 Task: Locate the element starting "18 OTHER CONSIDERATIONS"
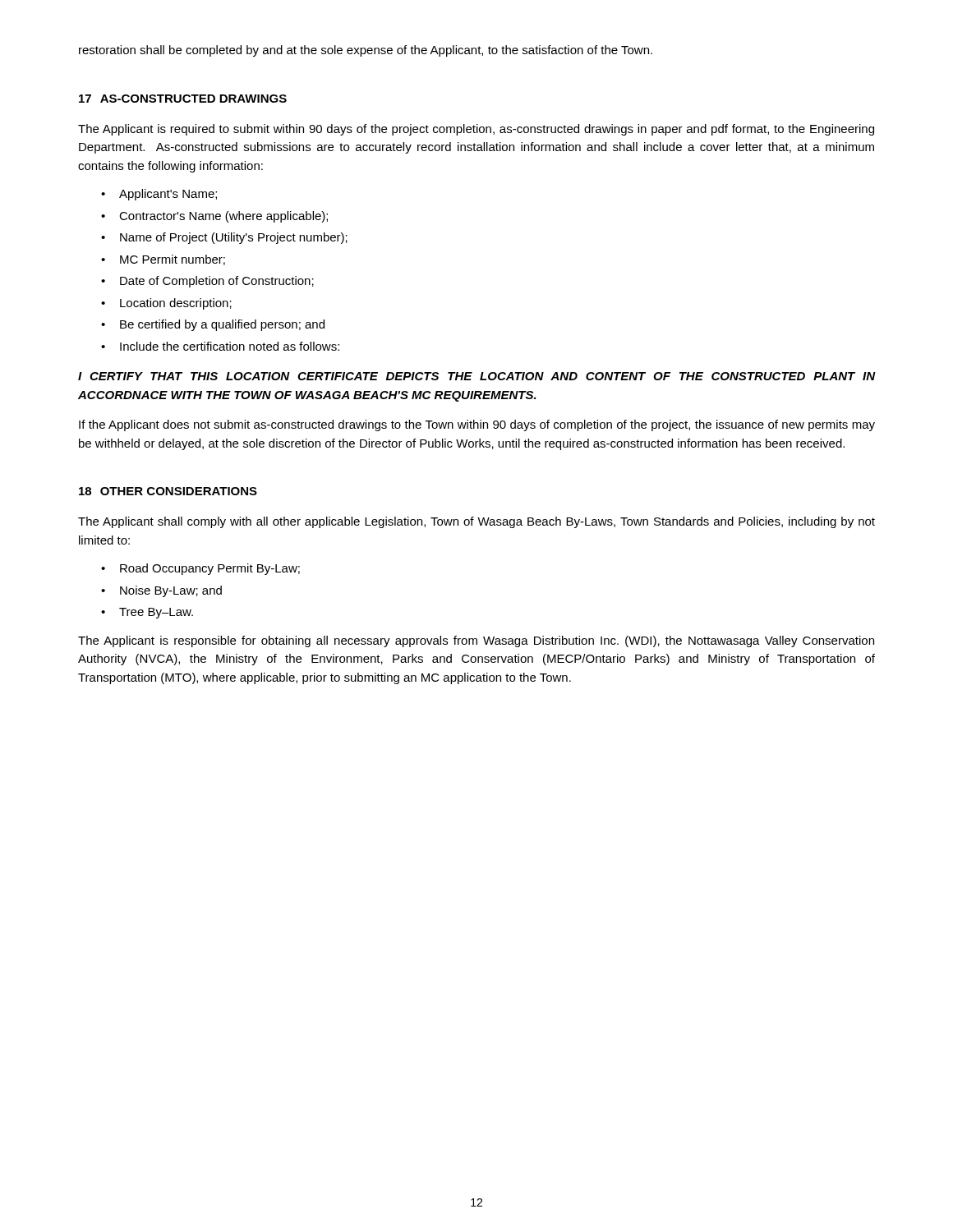168,491
